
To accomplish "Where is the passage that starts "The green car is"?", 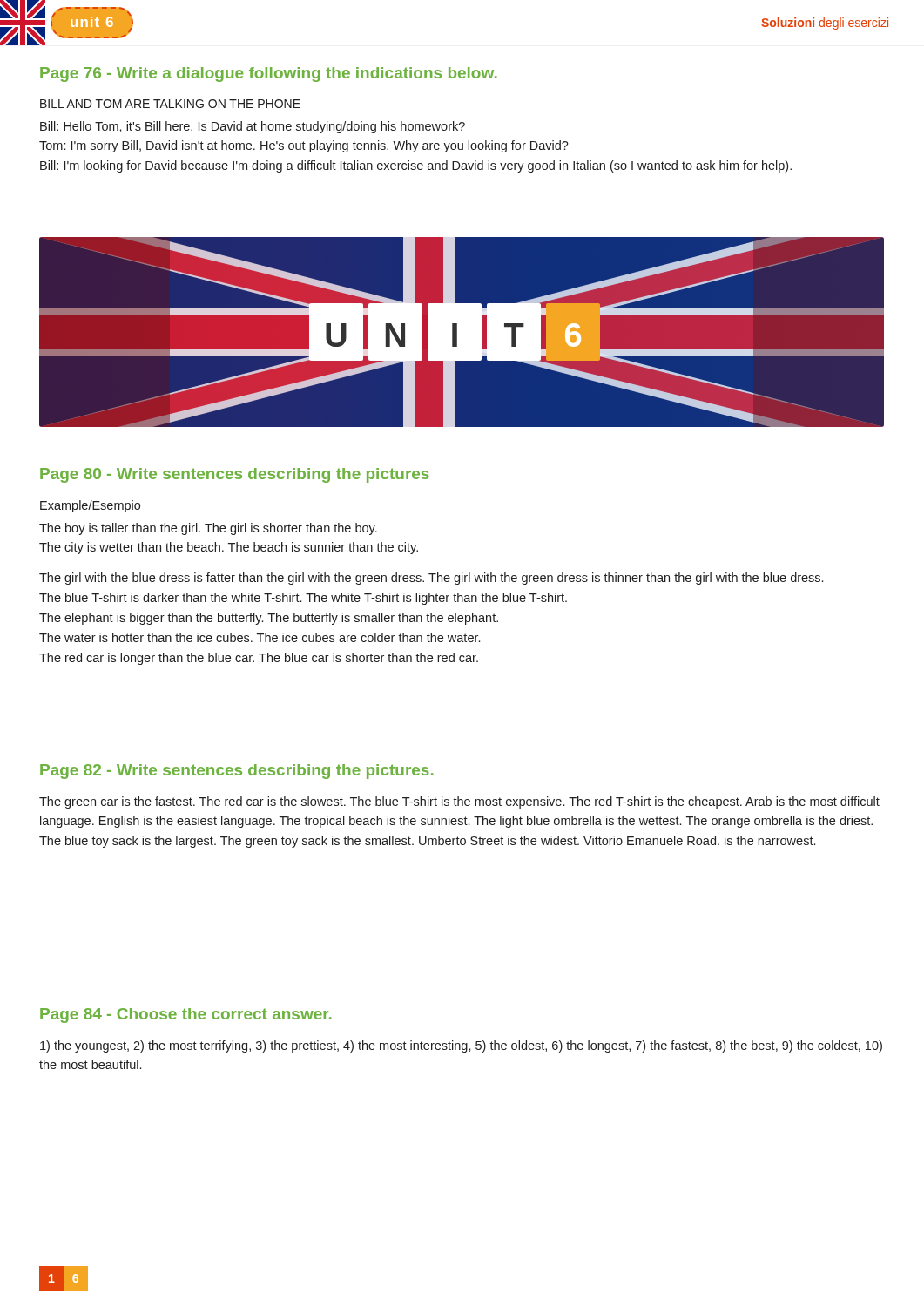I will [x=459, y=821].
